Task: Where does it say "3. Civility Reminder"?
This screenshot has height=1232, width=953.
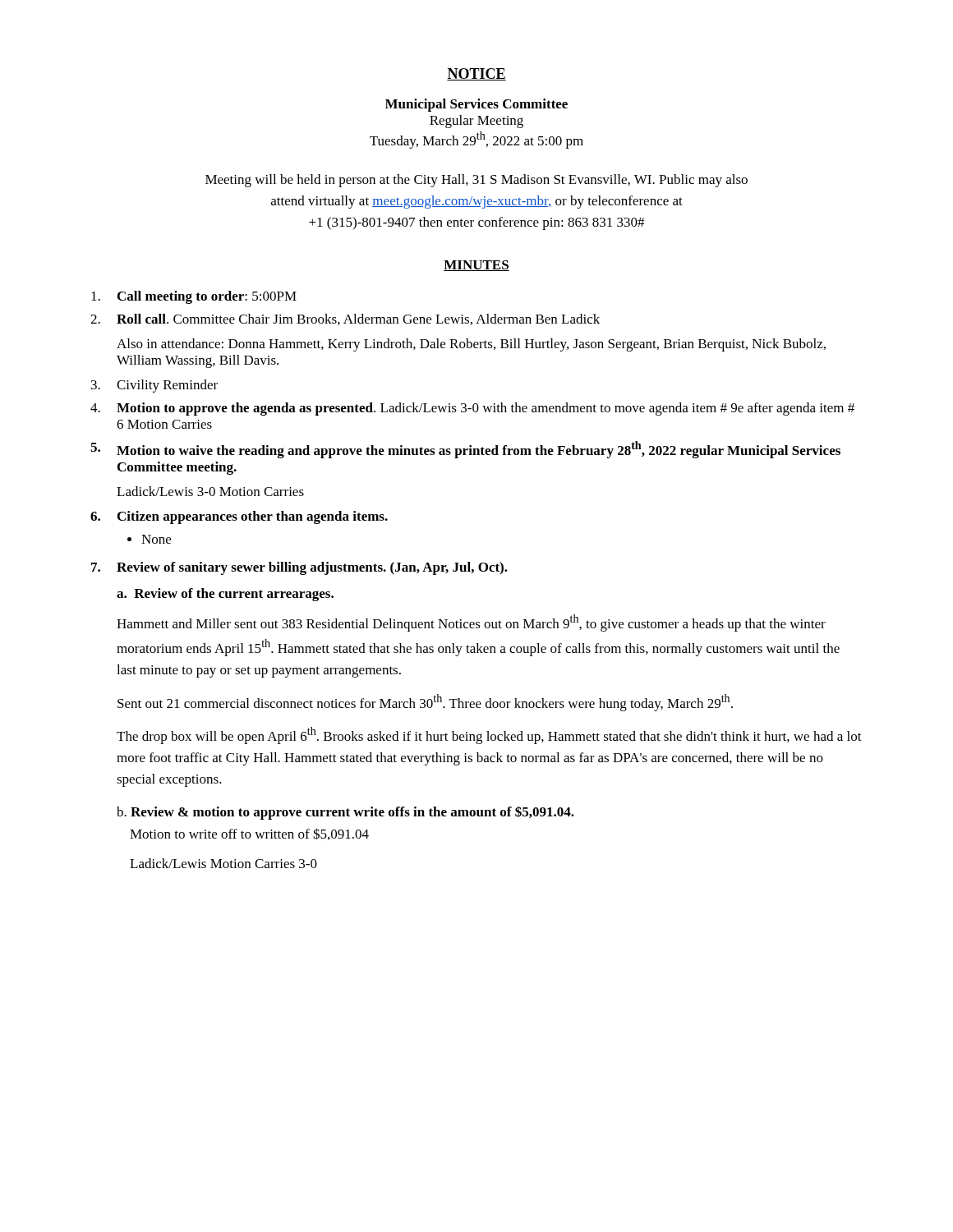Action: click(x=154, y=386)
